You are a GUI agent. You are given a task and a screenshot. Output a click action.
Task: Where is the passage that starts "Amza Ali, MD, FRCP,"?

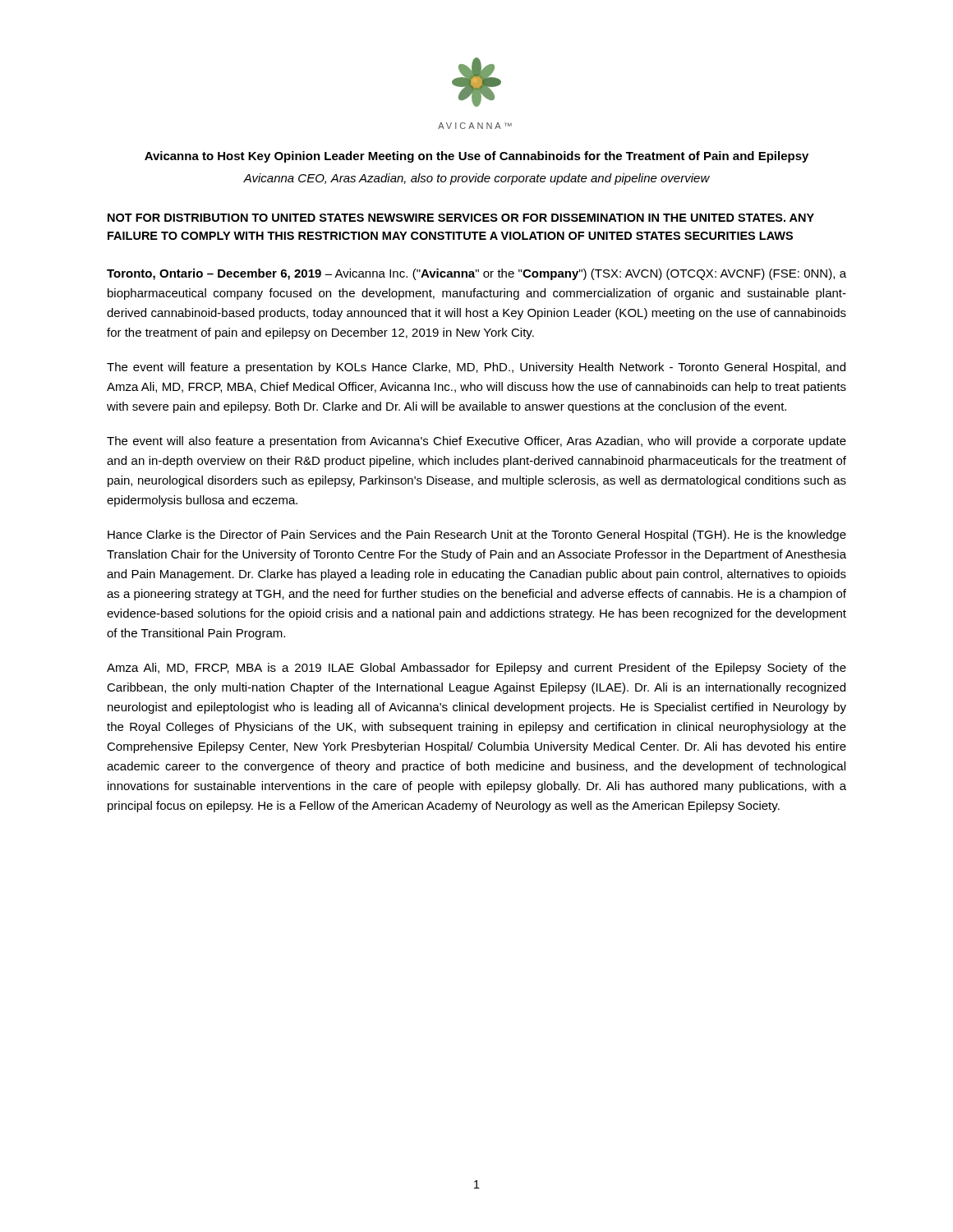476,736
